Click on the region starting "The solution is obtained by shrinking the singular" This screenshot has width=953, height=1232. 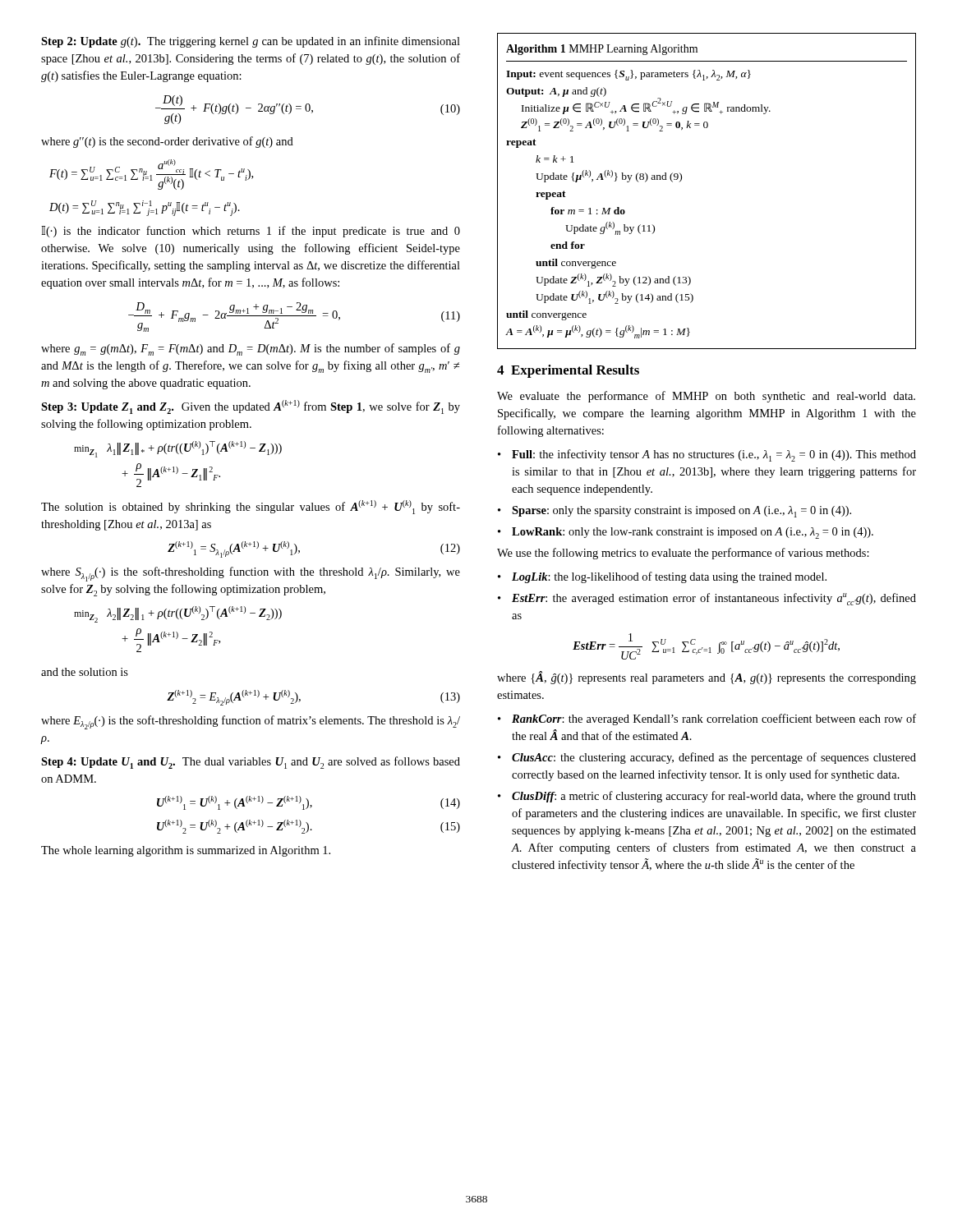(x=251, y=516)
